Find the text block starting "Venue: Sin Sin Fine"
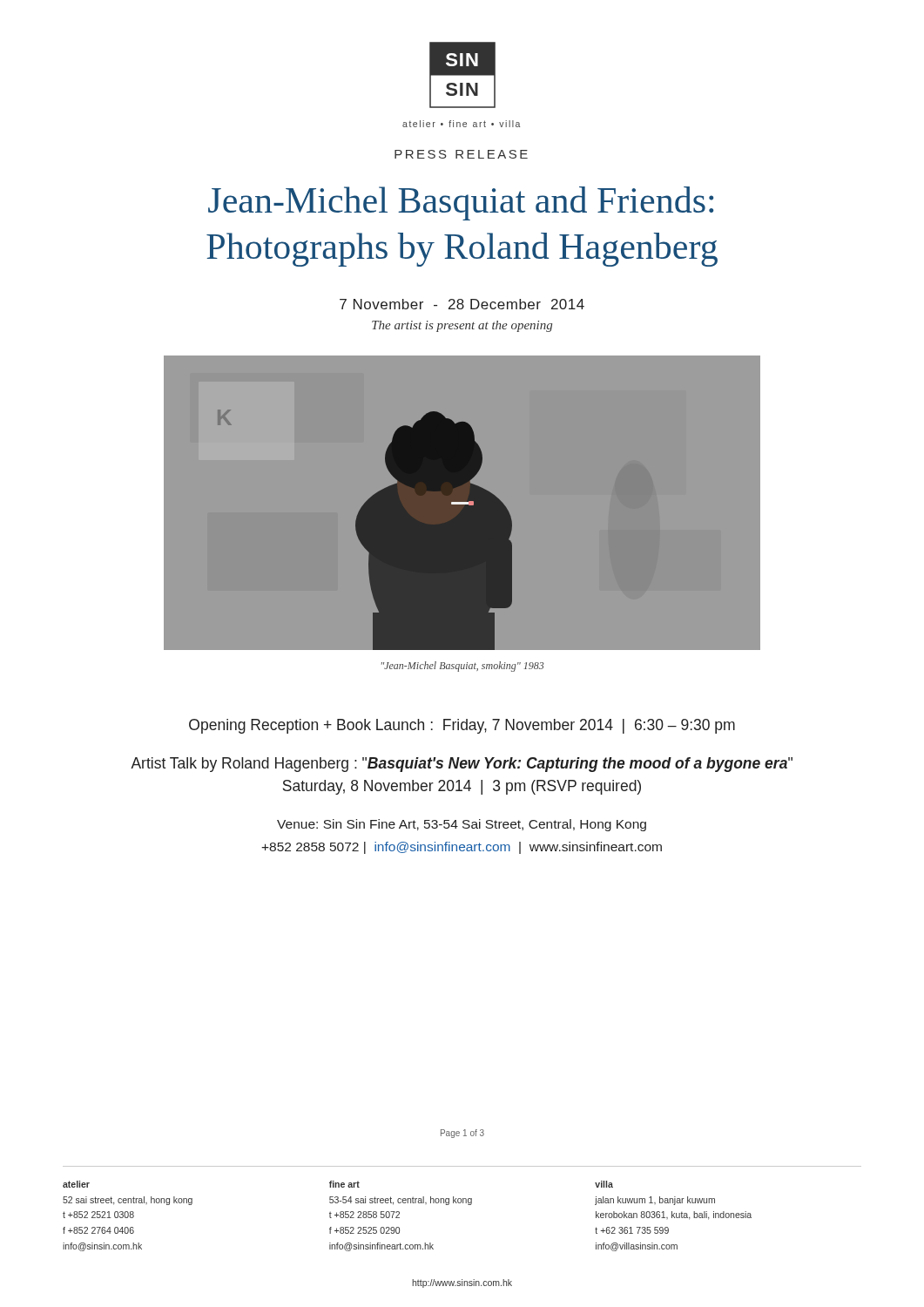924x1307 pixels. (x=462, y=835)
